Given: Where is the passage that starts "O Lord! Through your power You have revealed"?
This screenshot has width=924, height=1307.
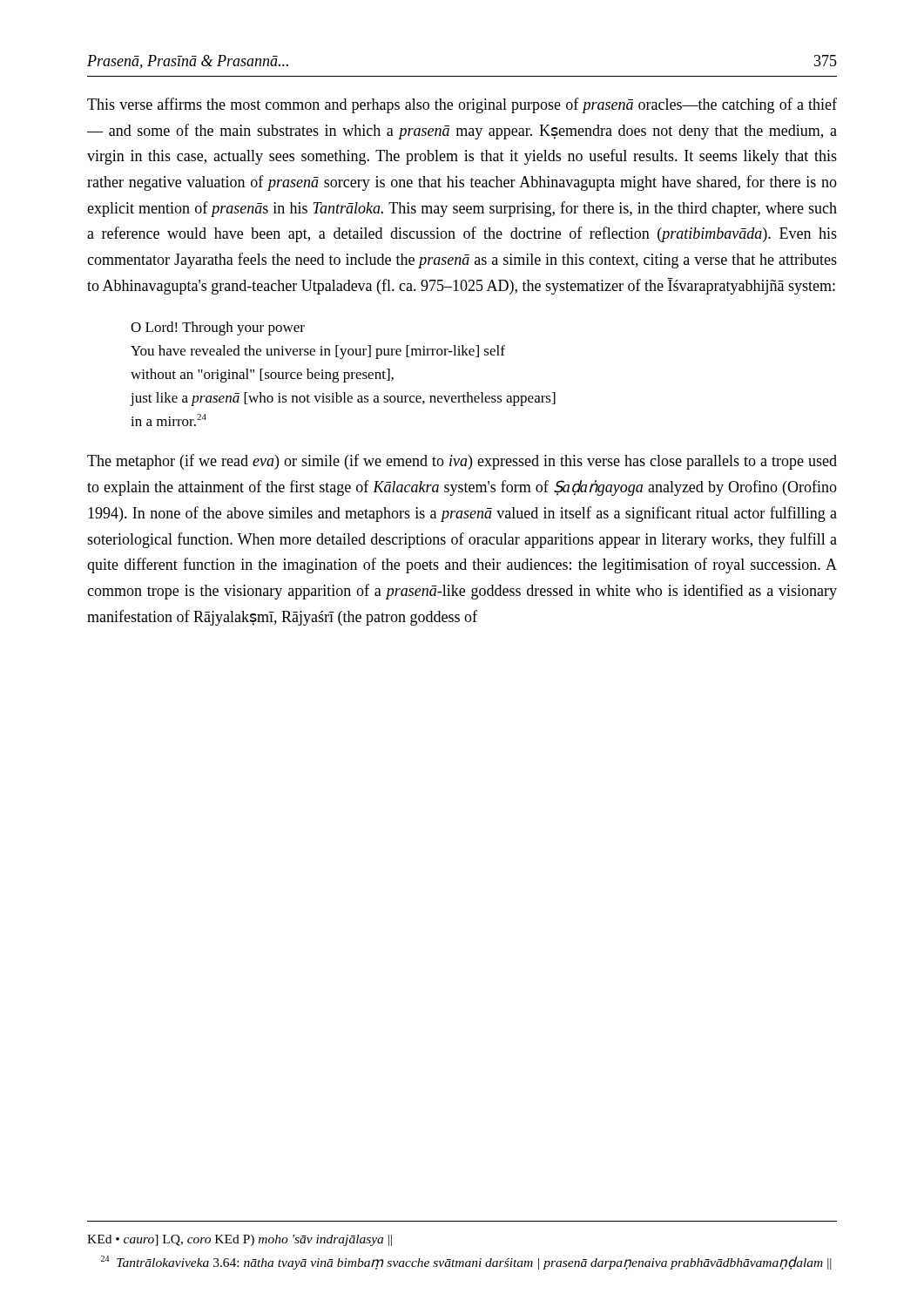Looking at the screenshot, I should coord(343,374).
